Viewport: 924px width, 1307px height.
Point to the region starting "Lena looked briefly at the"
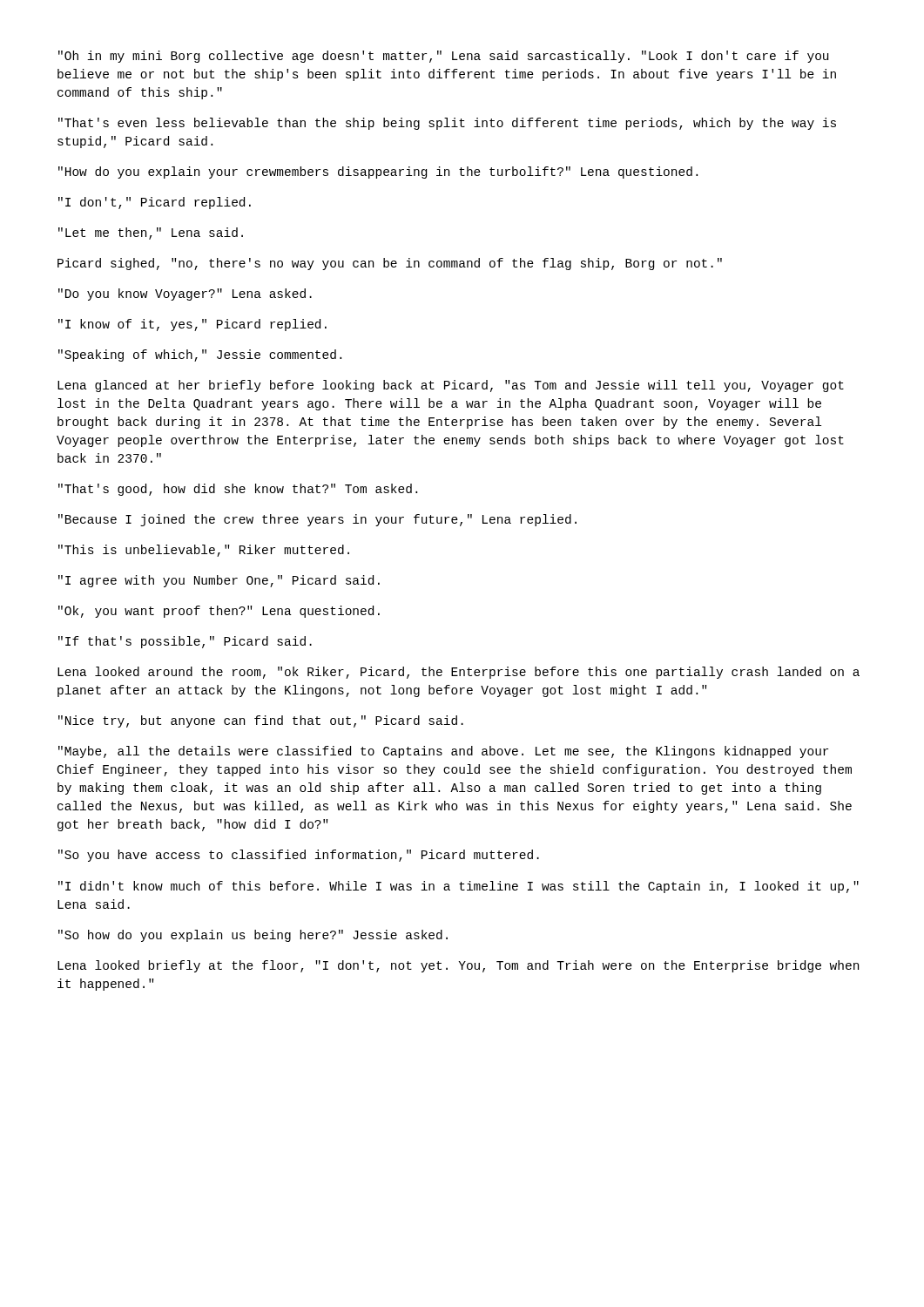[458, 975]
